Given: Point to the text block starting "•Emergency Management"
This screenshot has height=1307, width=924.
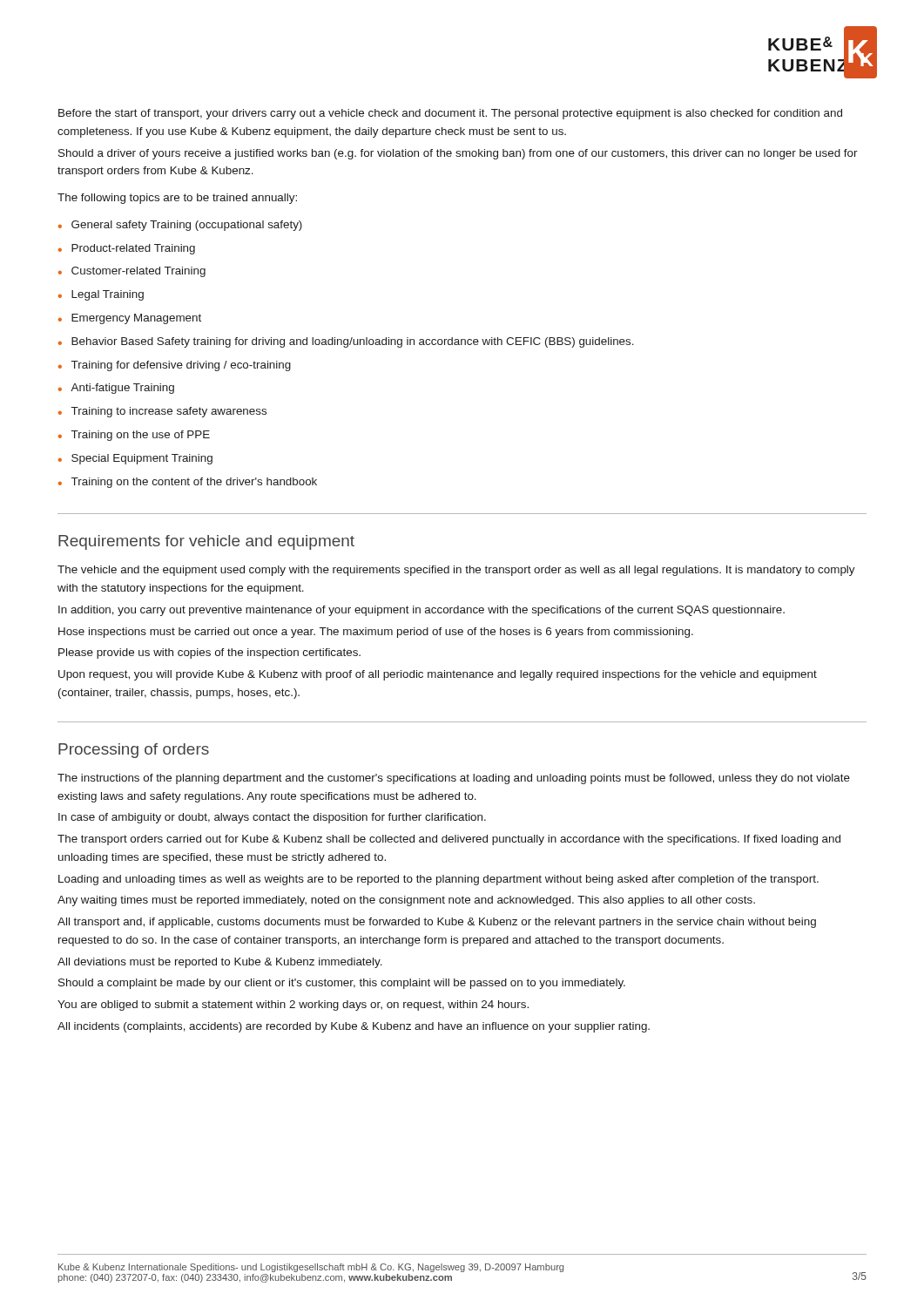Looking at the screenshot, I should 129,320.
